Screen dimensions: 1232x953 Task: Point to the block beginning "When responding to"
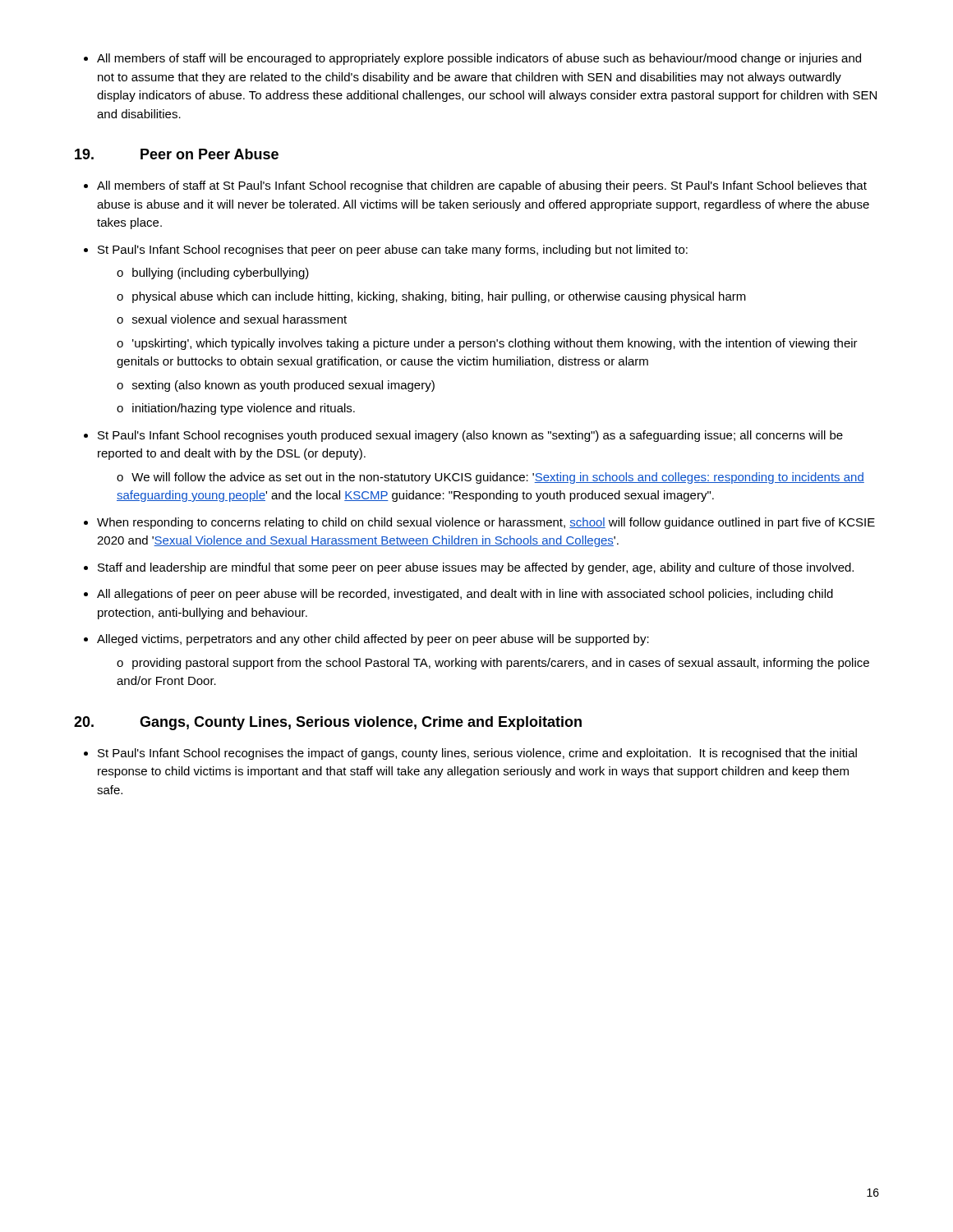pos(476,531)
